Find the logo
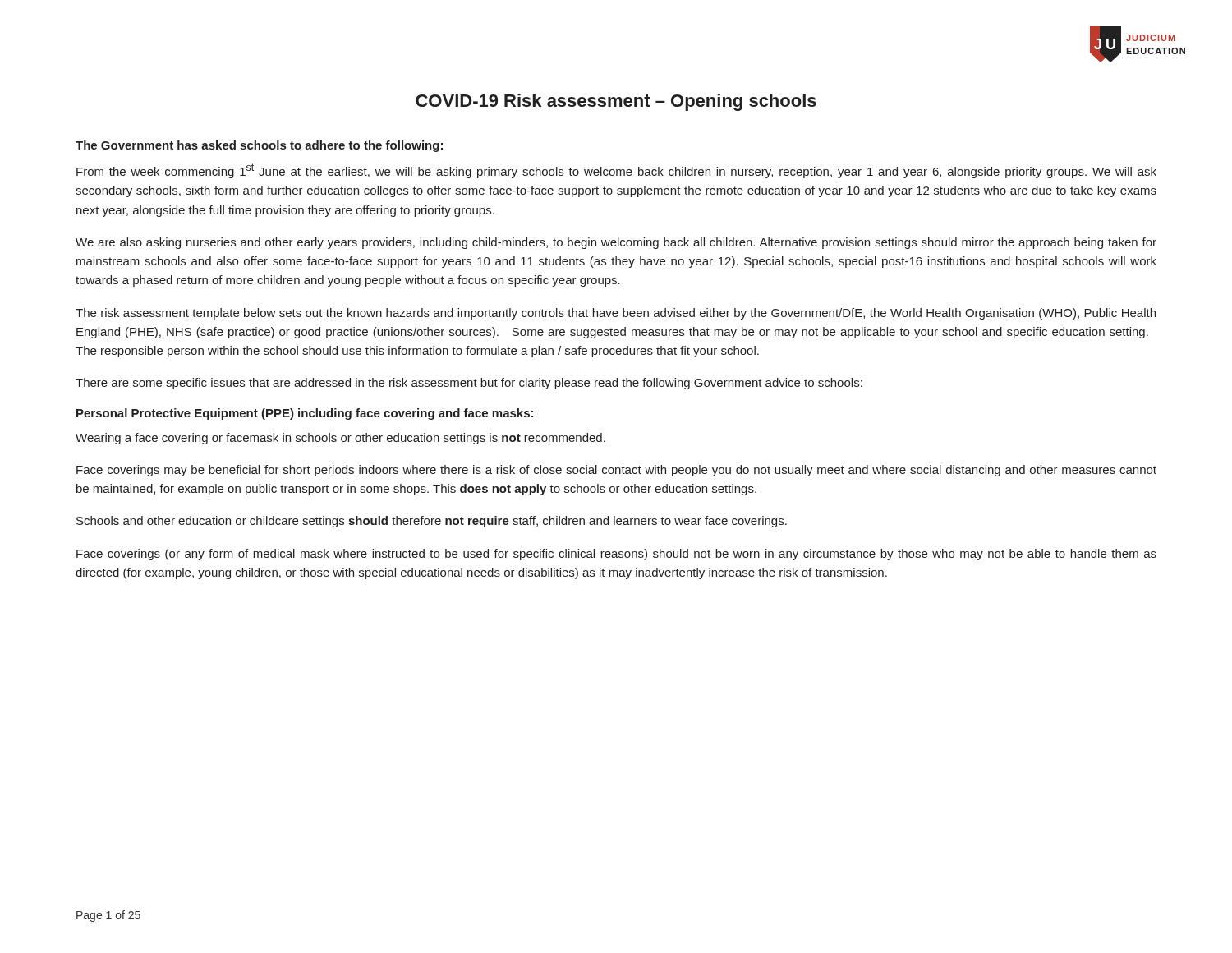Viewport: 1232px width, 953px height. pyautogui.click(x=1133, y=49)
